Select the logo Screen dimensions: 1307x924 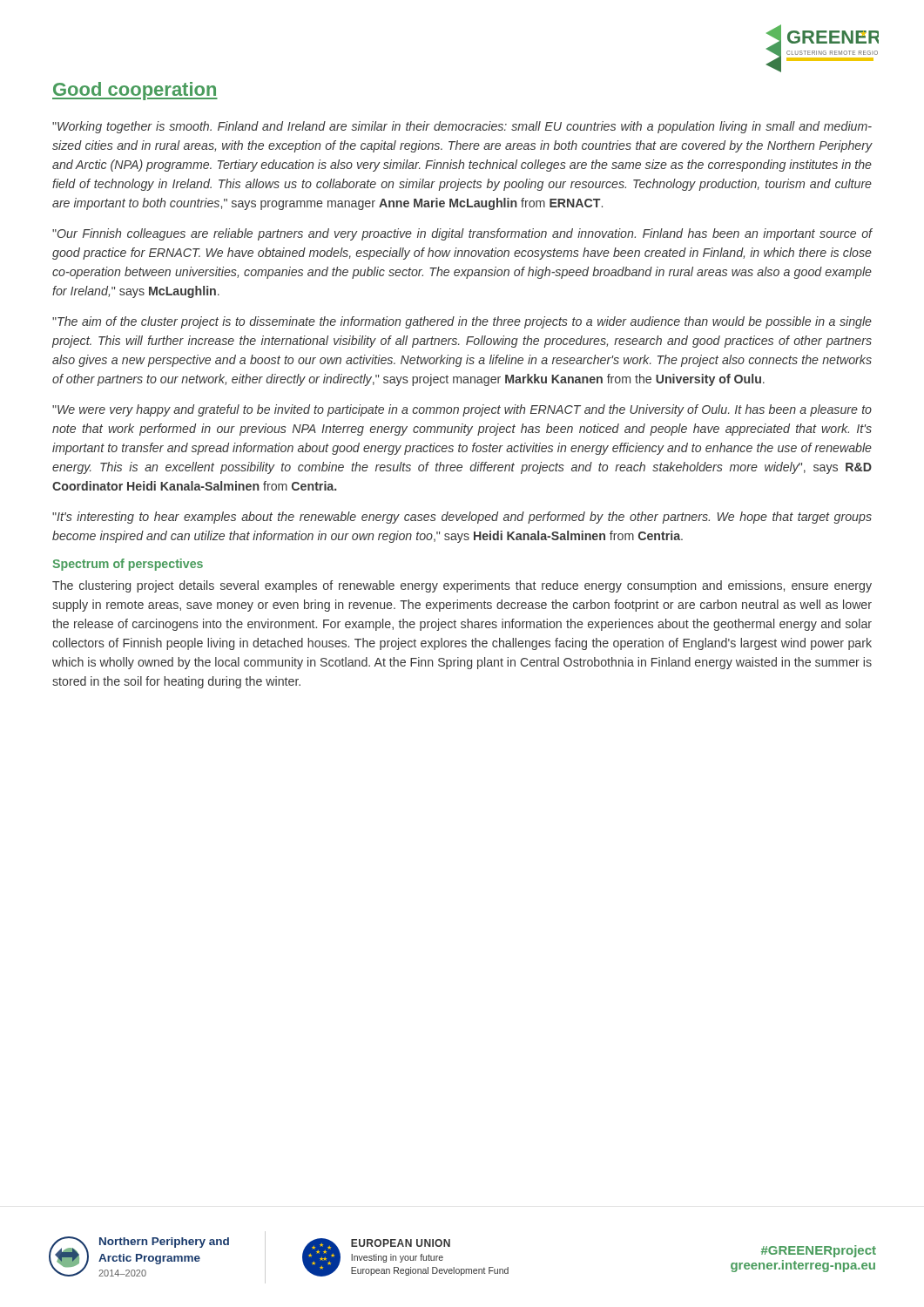[822, 50]
